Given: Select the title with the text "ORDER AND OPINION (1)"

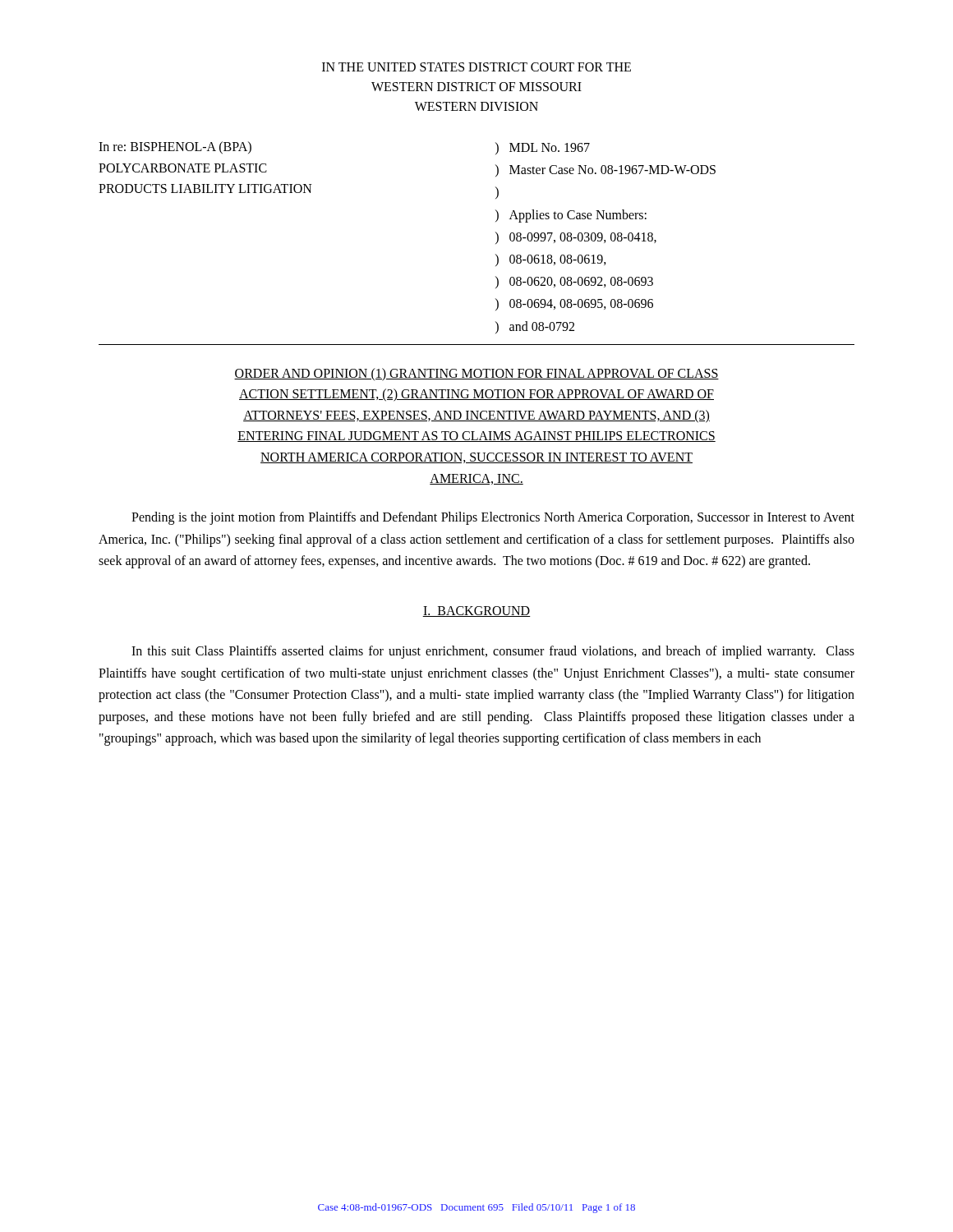Looking at the screenshot, I should click(x=476, y=426).
